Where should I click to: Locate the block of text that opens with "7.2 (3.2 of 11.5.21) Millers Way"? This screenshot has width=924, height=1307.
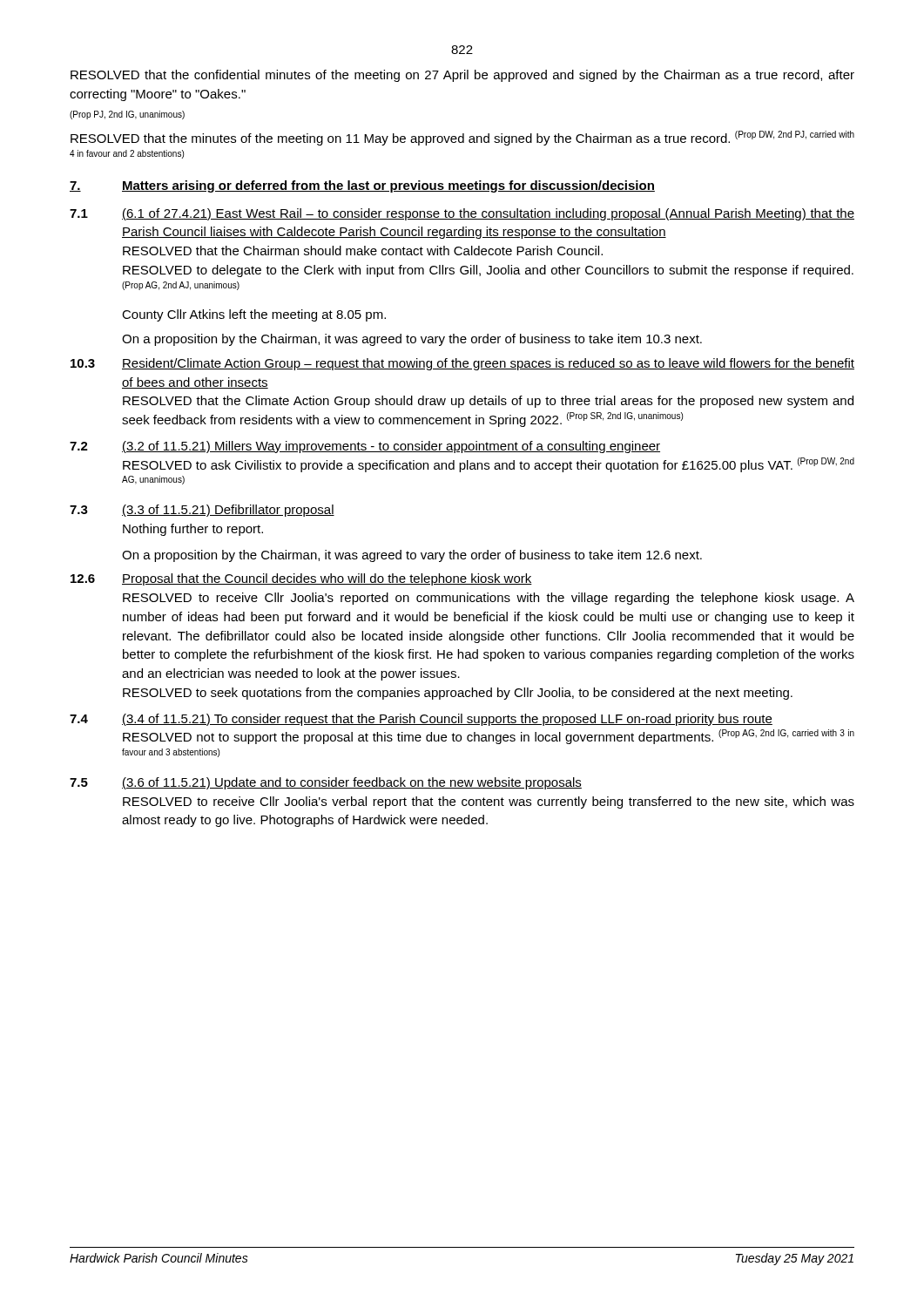coord(462,465)
